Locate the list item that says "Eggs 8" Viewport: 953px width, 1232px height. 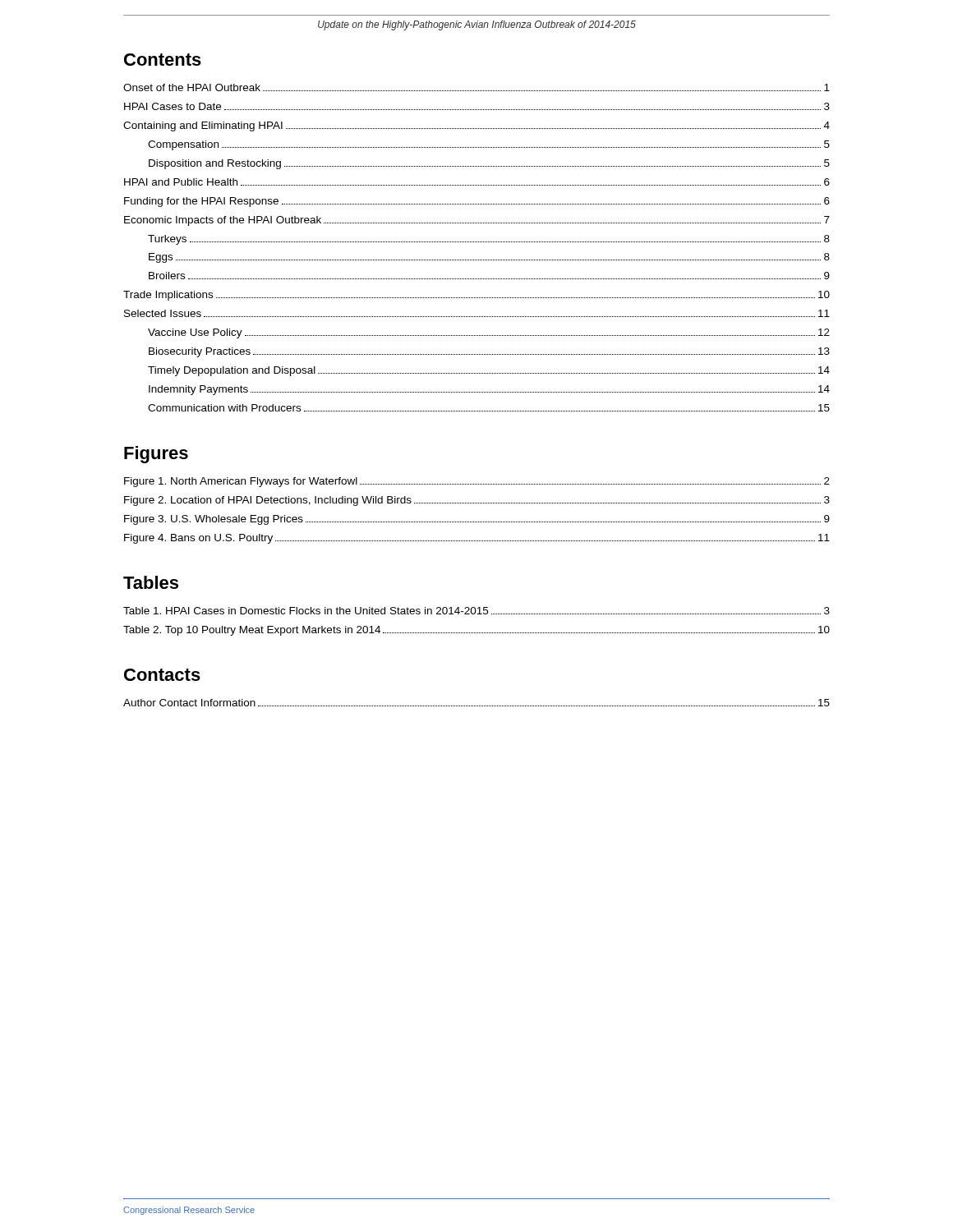(x=489, y=258)
